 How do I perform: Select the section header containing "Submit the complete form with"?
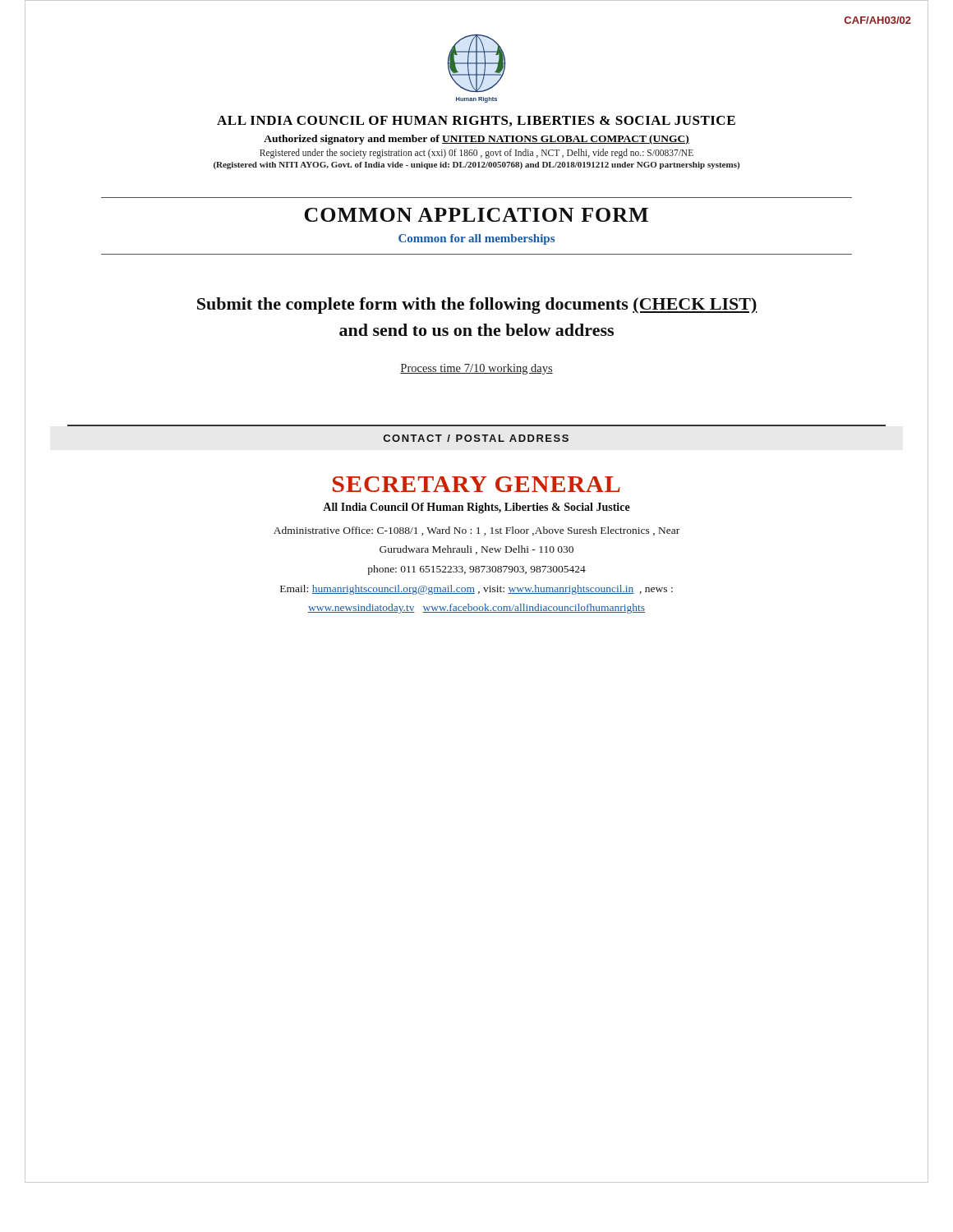476,317
